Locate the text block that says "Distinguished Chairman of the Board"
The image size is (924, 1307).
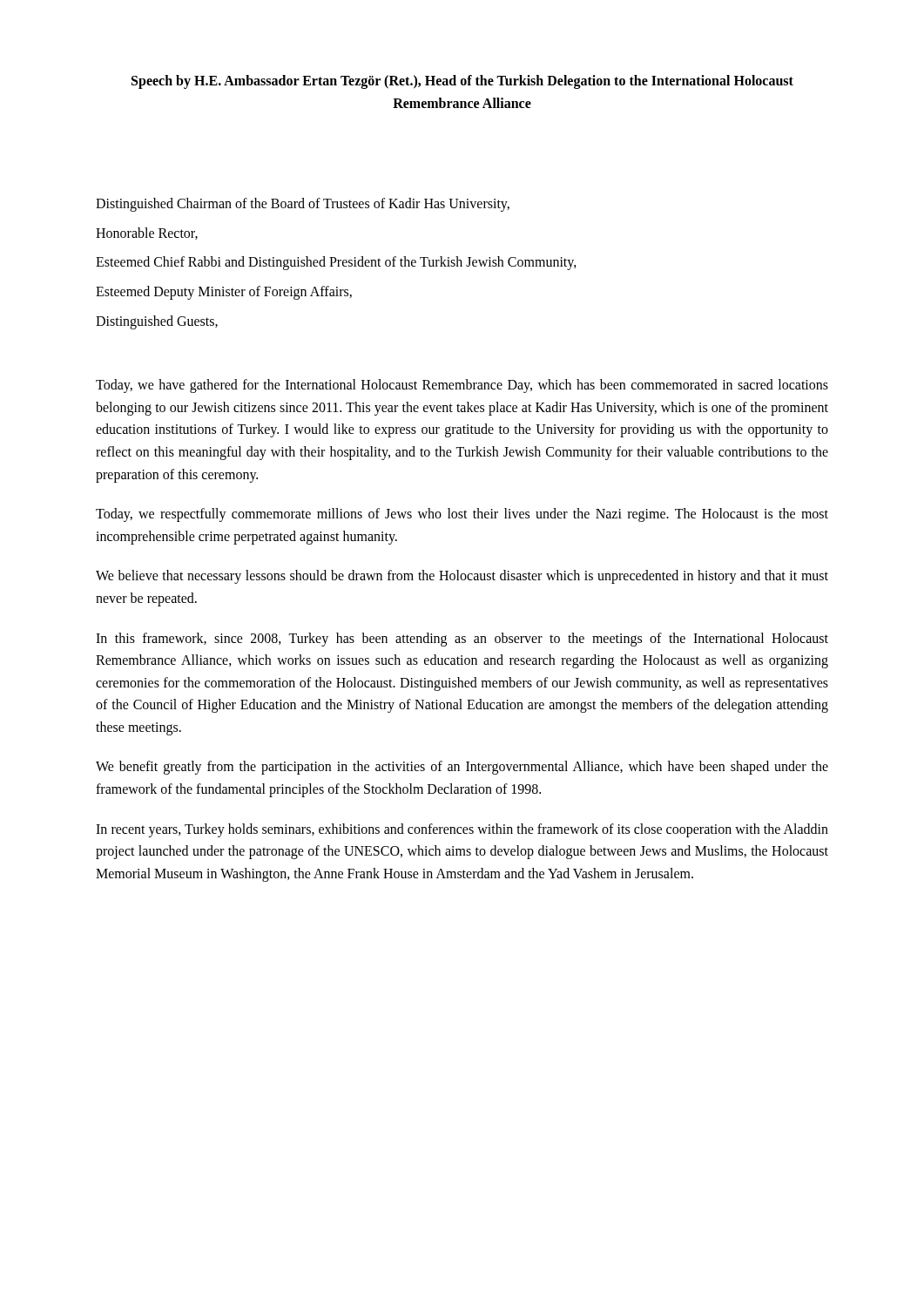point(303,204)
